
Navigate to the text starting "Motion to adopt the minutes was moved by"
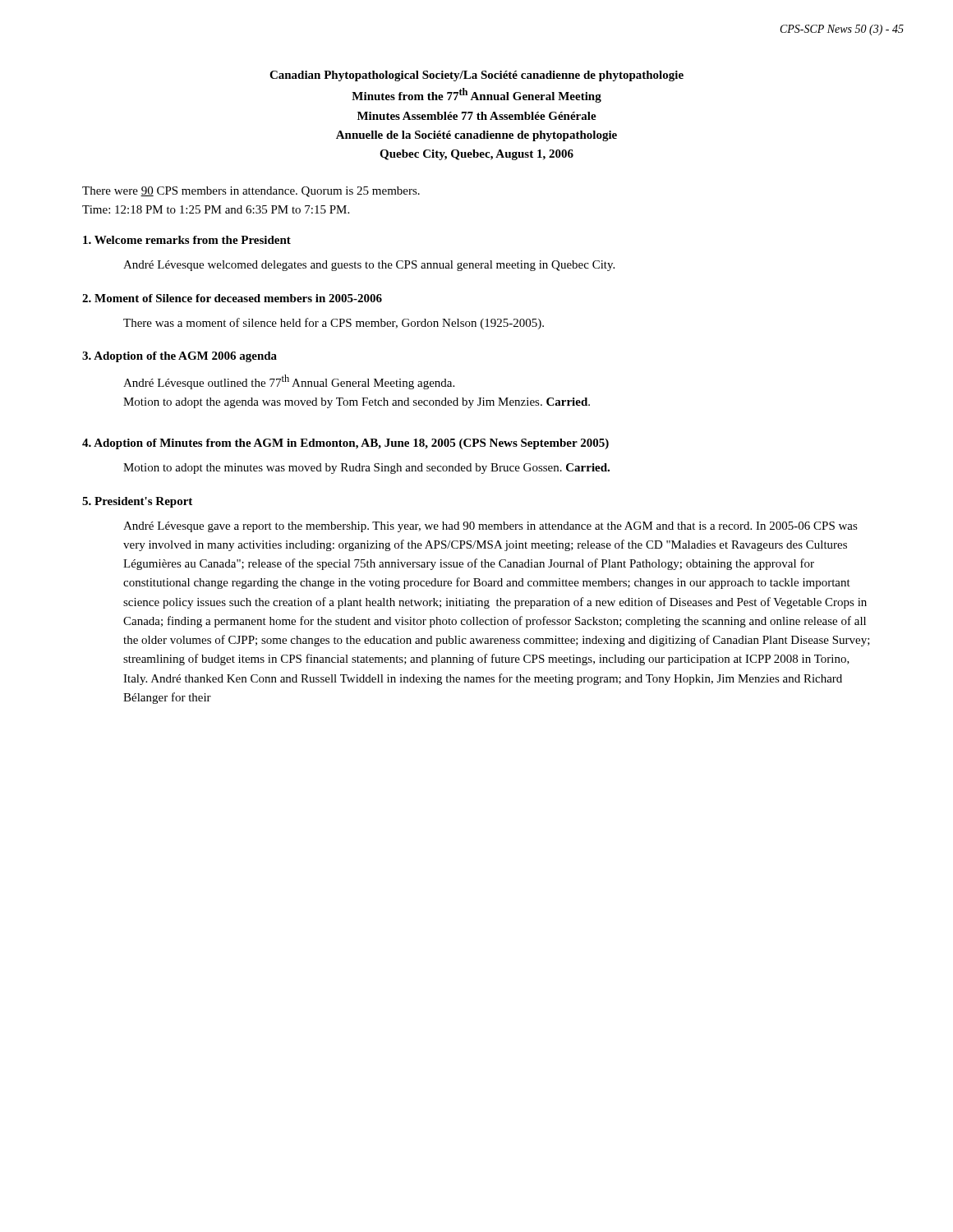click(x=367, y=468)
